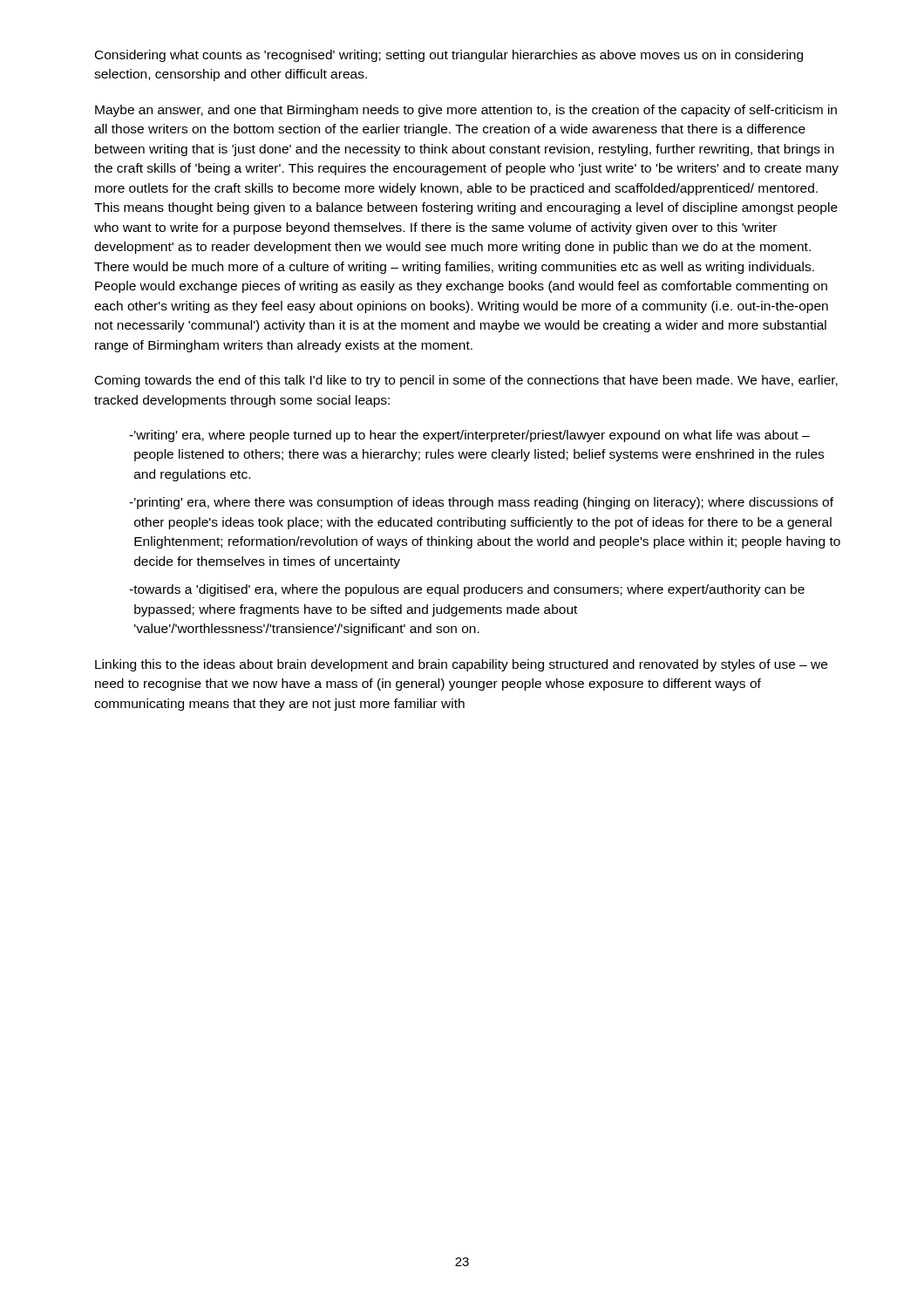Image resolution: width=924 pixels, height=1308 pixels.
Task: Locate the element starting "Maybe an answer, and one that"
Action: pos(466,227)
